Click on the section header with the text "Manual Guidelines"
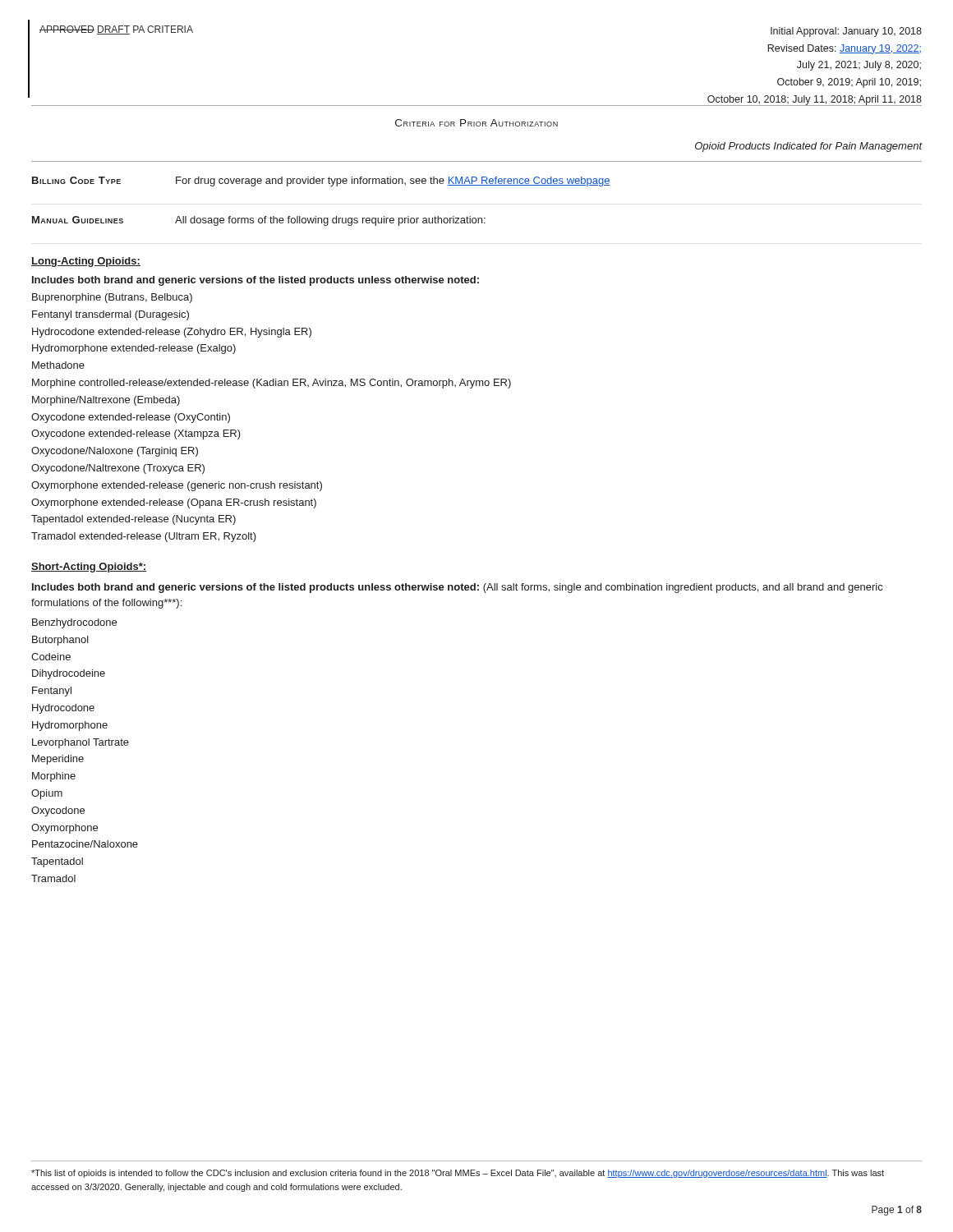The width and height of the screenshot is (953, 1232). [x=78, y=220]
